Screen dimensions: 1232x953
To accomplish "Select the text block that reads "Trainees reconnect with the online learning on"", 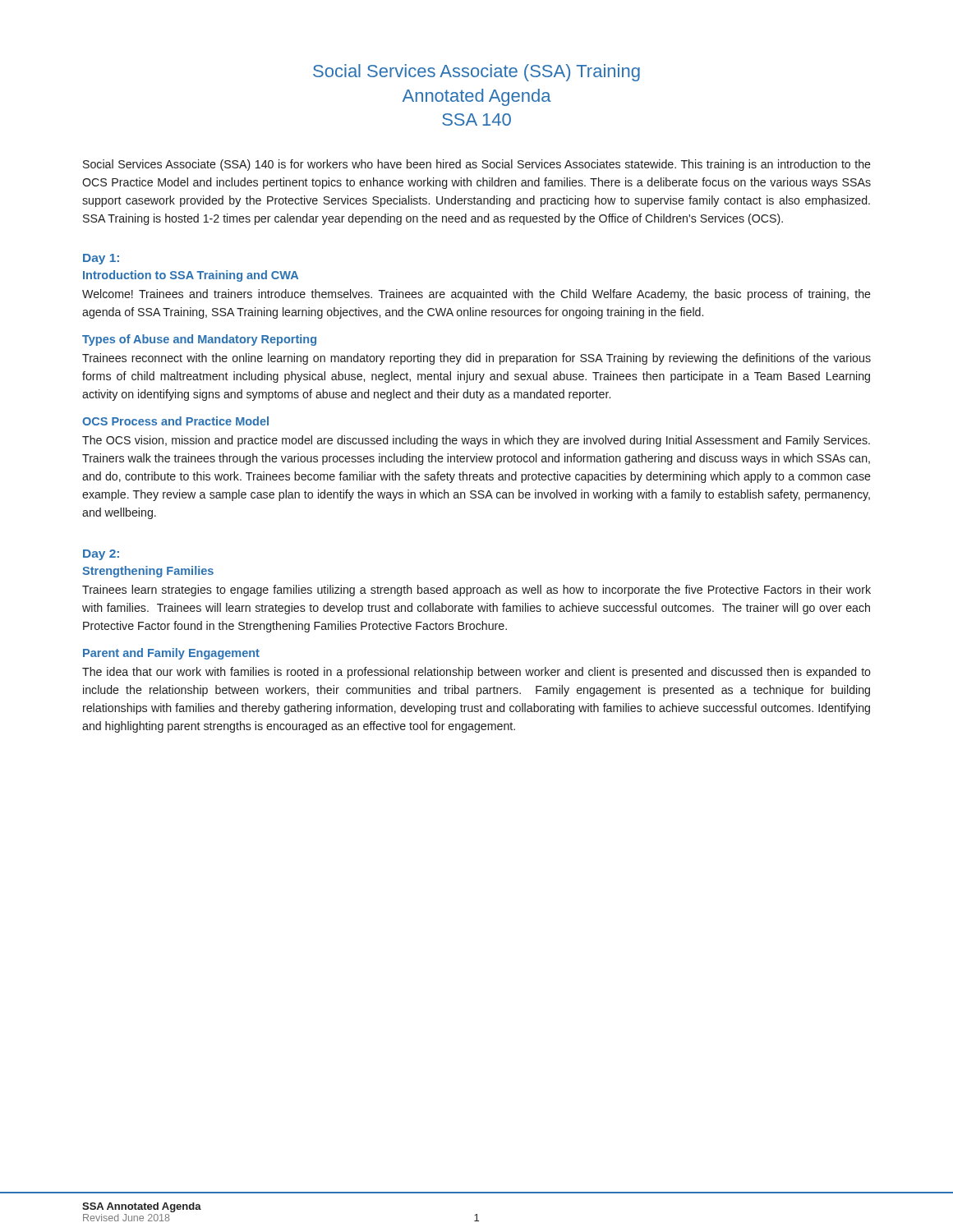I will pyautogui.click(x=476, y=376).
